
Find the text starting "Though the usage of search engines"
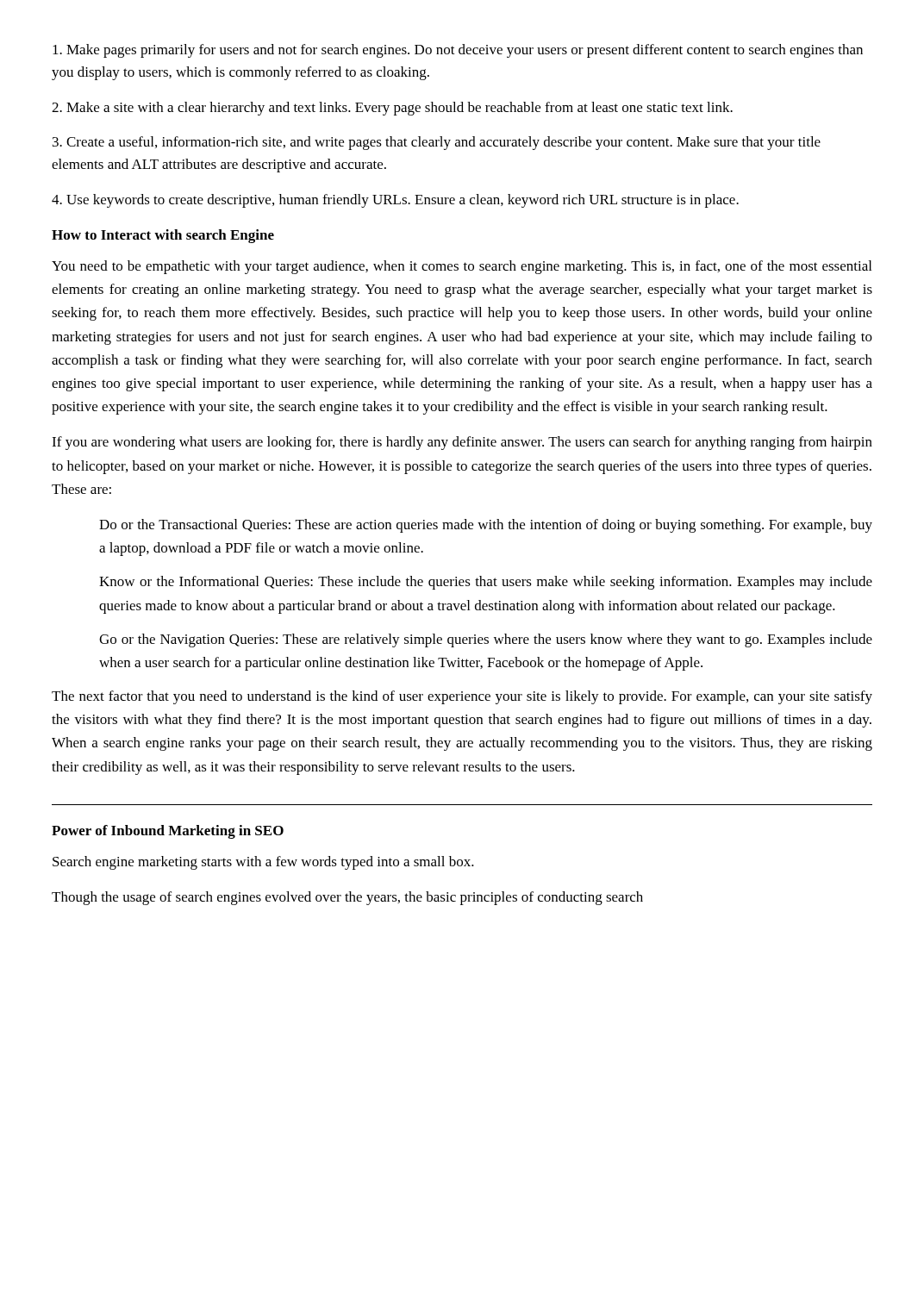(348, 897)
